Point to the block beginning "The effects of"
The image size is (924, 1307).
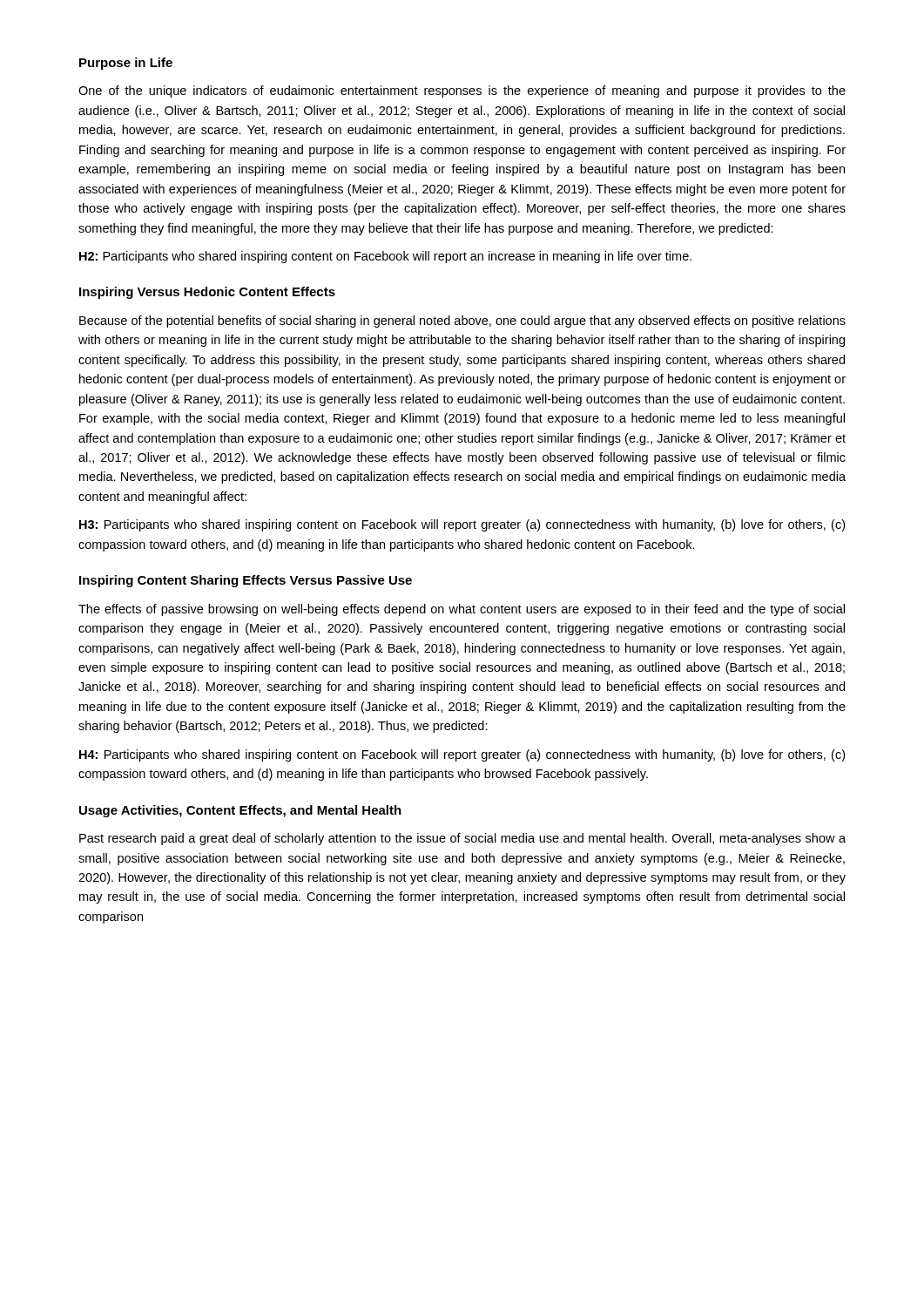pyautogui.click(x=462, y=667)
